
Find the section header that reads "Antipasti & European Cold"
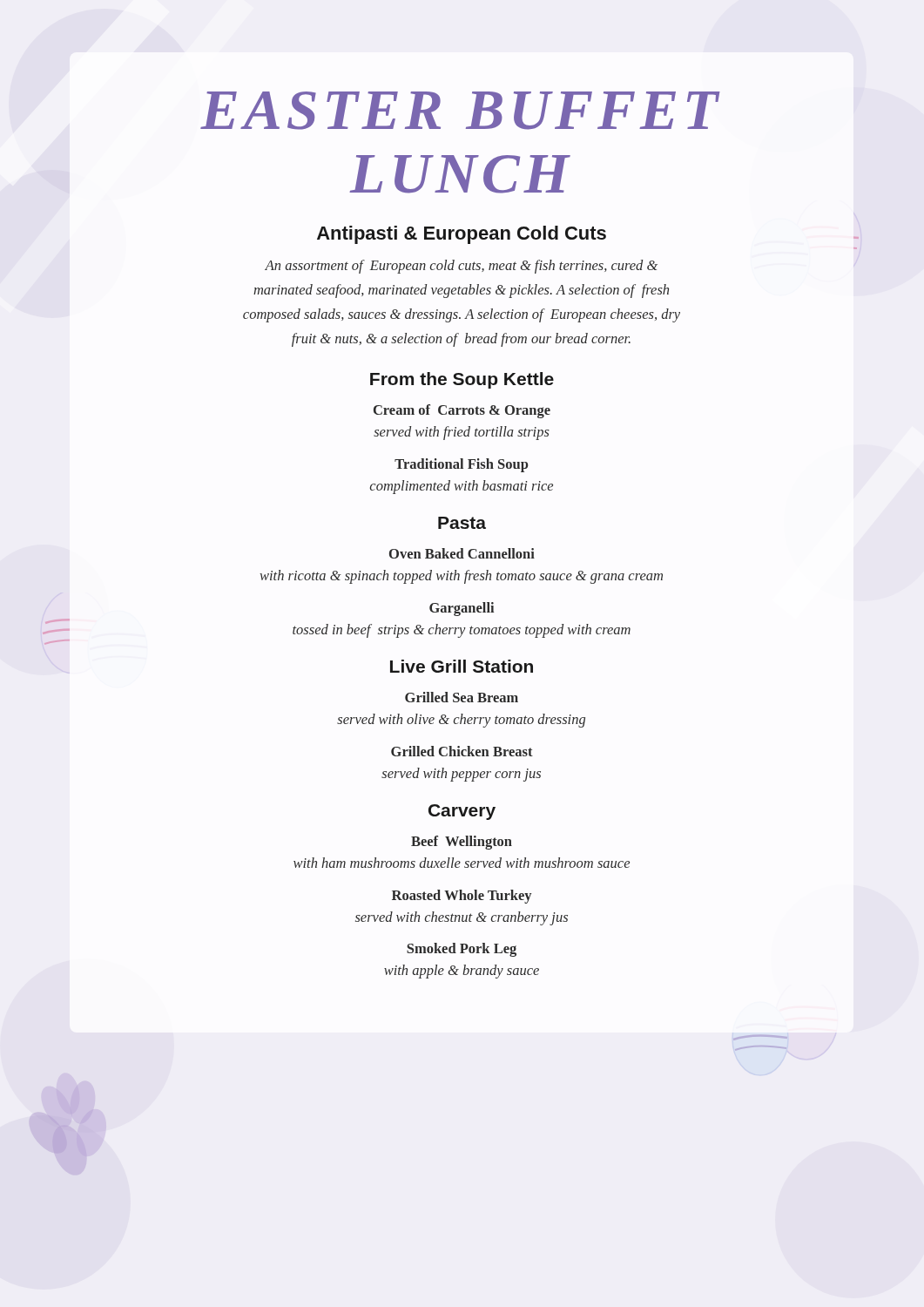coord(462,233)
